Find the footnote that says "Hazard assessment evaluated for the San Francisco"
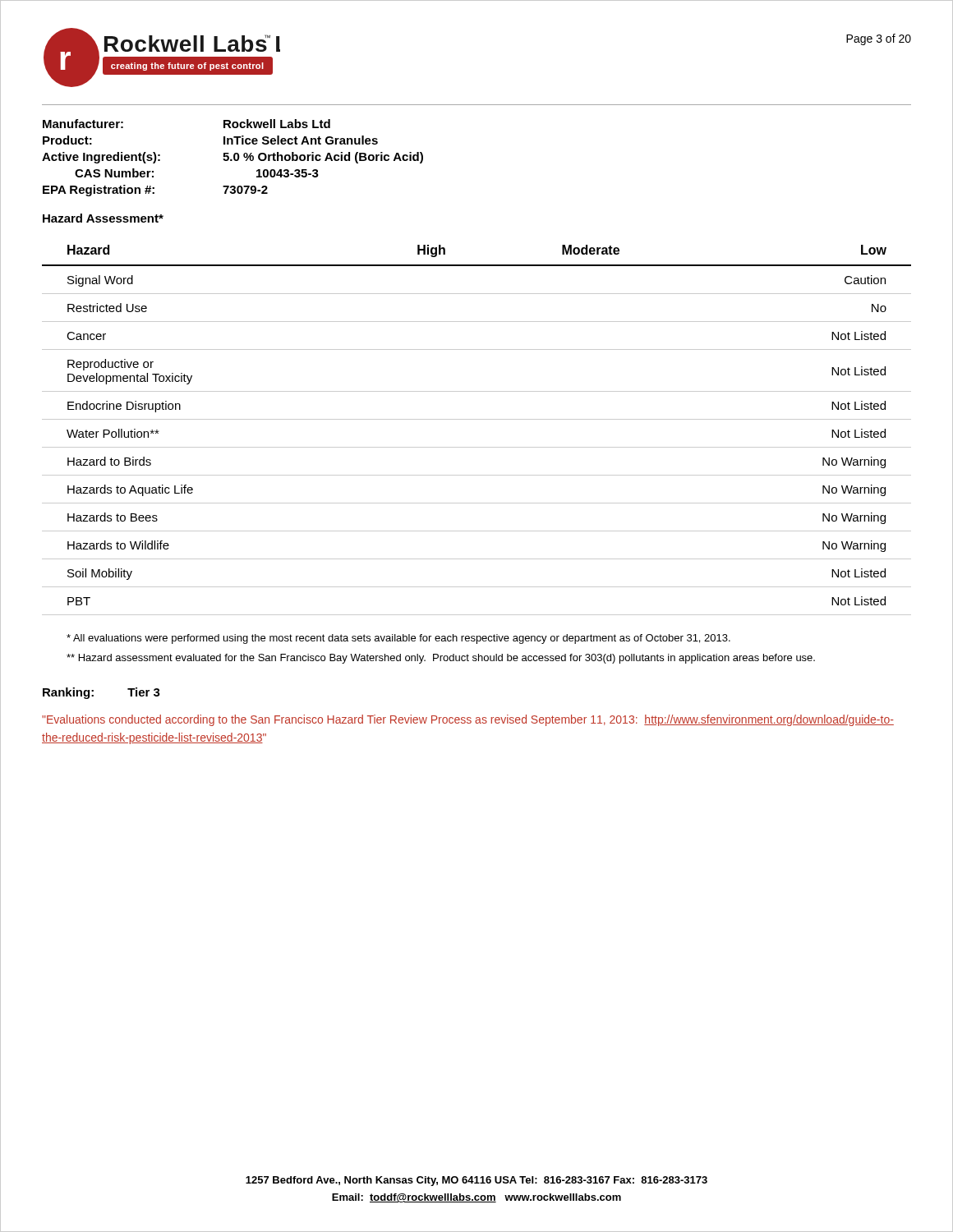Image resolution: width=953 pixels, height=1232 pixels. pos(441,657)
